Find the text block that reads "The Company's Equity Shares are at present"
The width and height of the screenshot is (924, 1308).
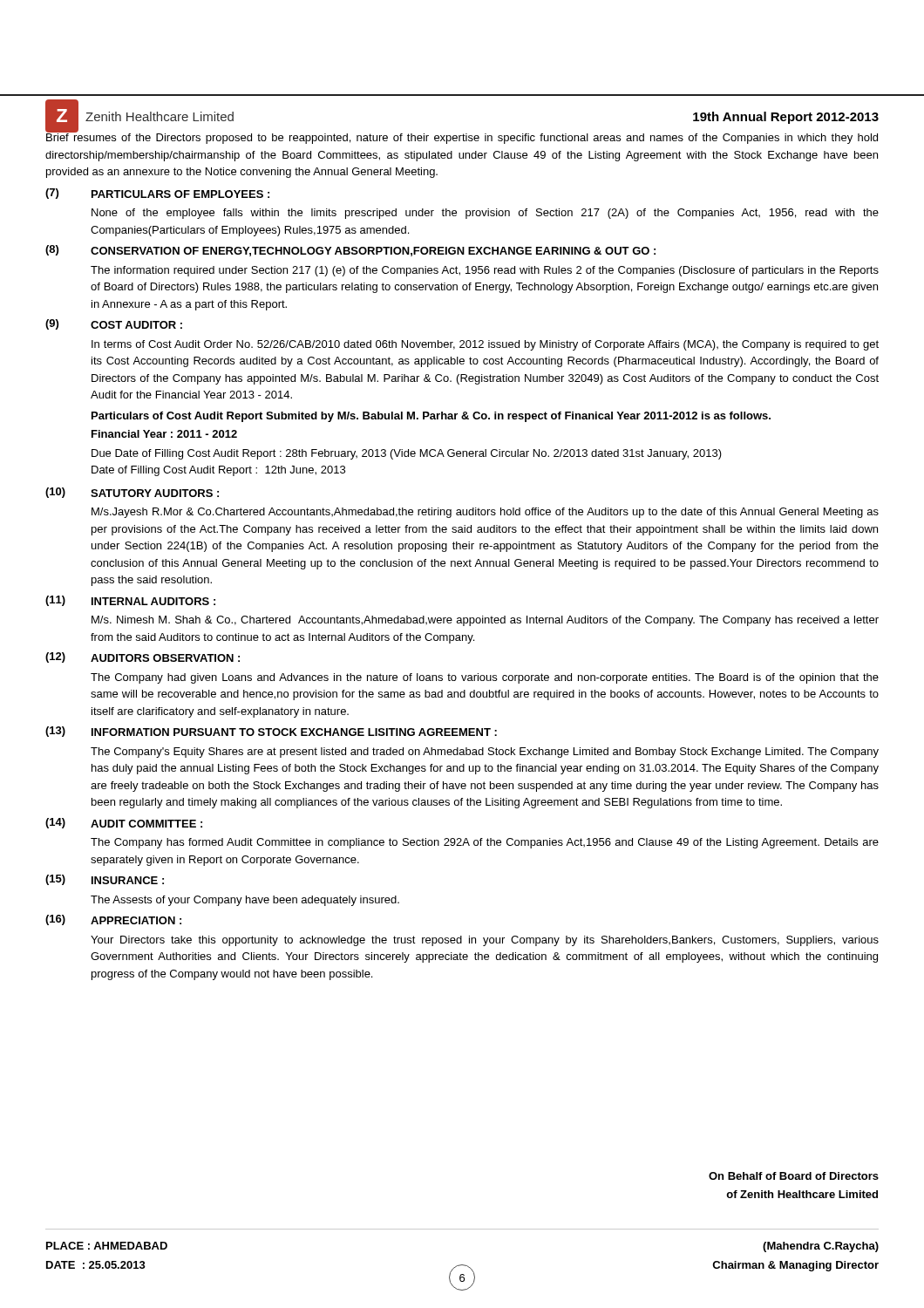click(x=485, y=776)
